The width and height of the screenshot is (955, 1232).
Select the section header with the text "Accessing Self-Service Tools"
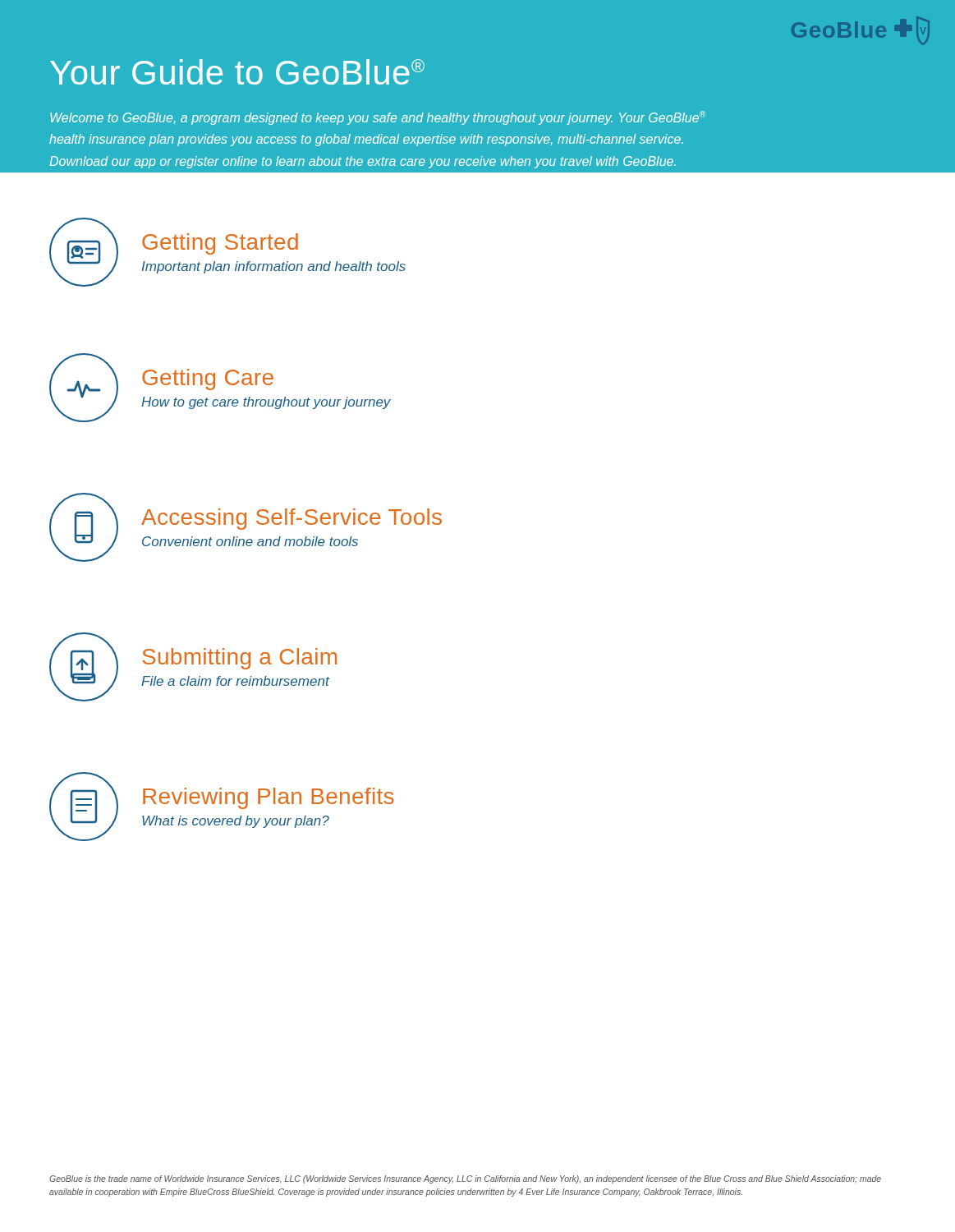[x=292, y=517]
